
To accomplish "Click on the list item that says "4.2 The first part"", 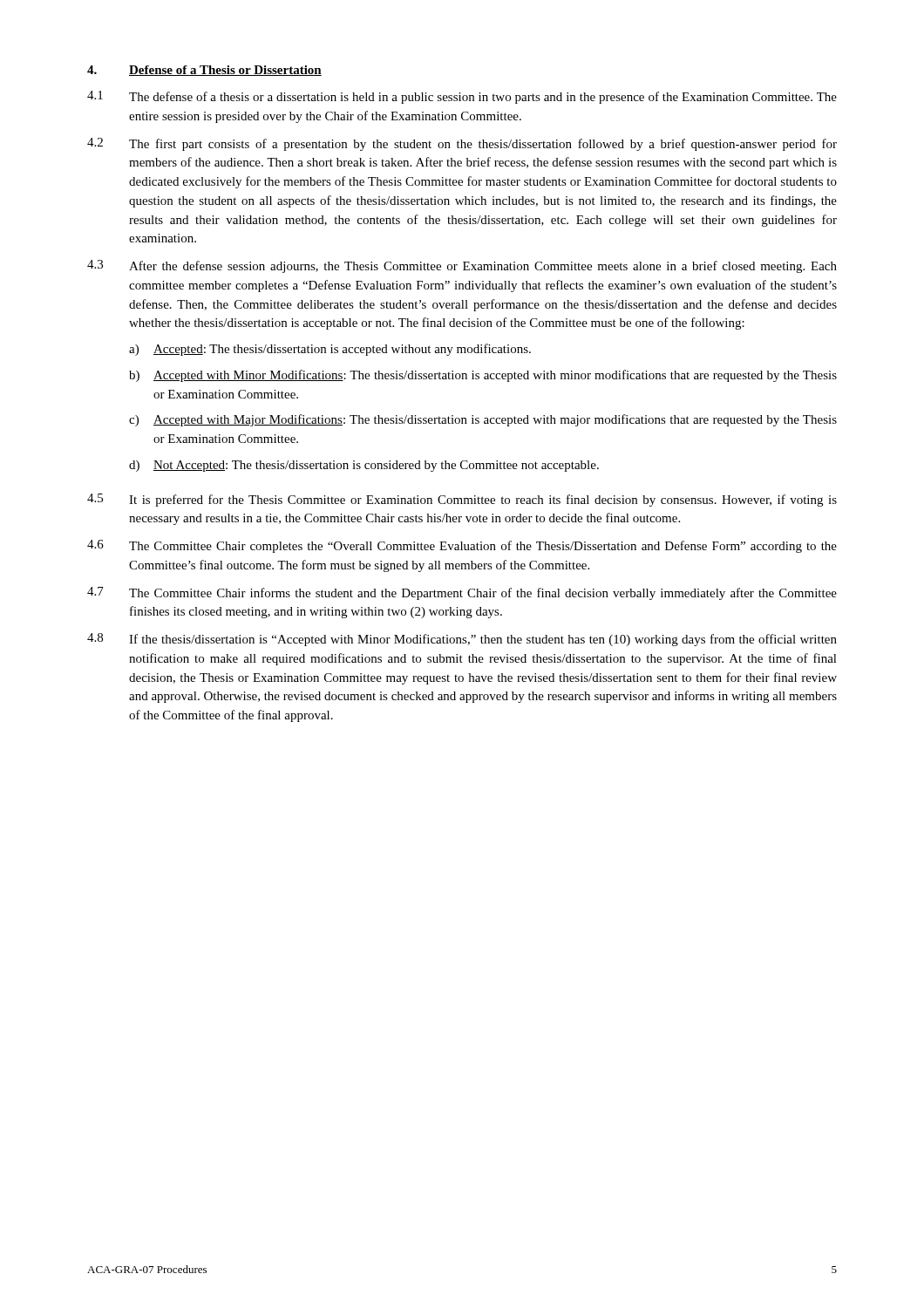I will click(x=462, y=192).
